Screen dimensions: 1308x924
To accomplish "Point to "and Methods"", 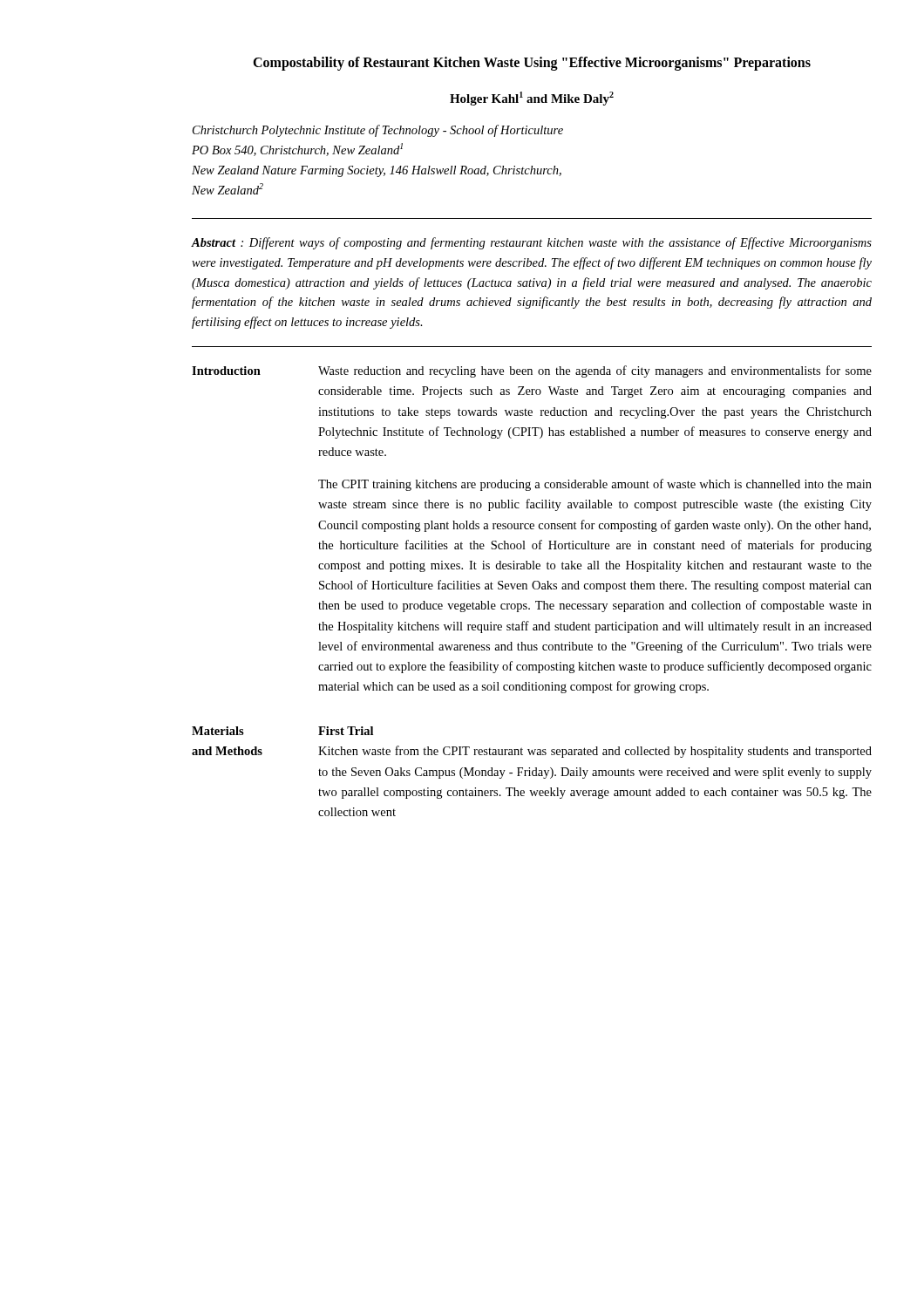I will tap(227, 751).
